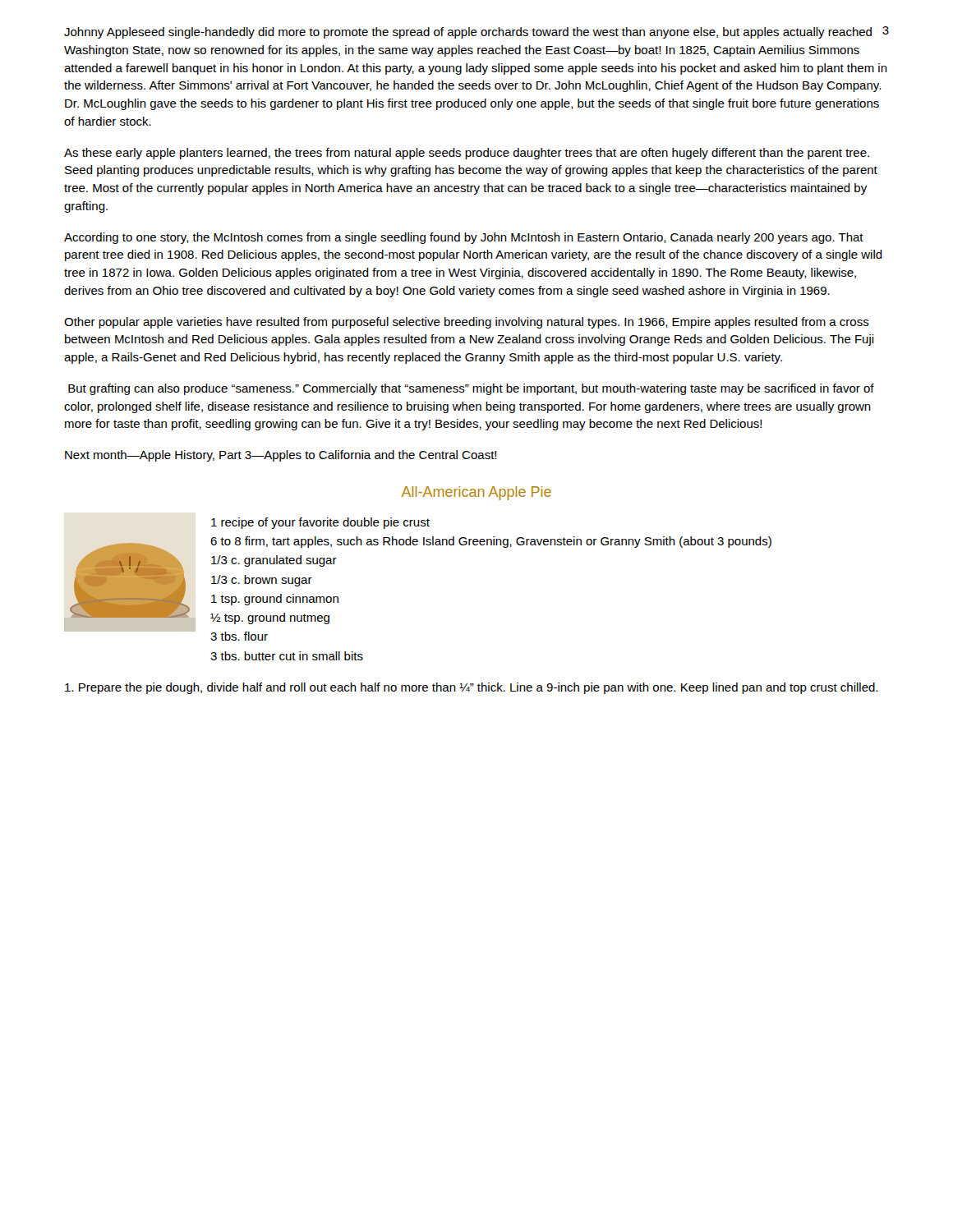Image resolution: width=953 pixels, height=1232 pixels.
Task: Click on the element starting "According to one story, the"
Action: coord(473,263)
